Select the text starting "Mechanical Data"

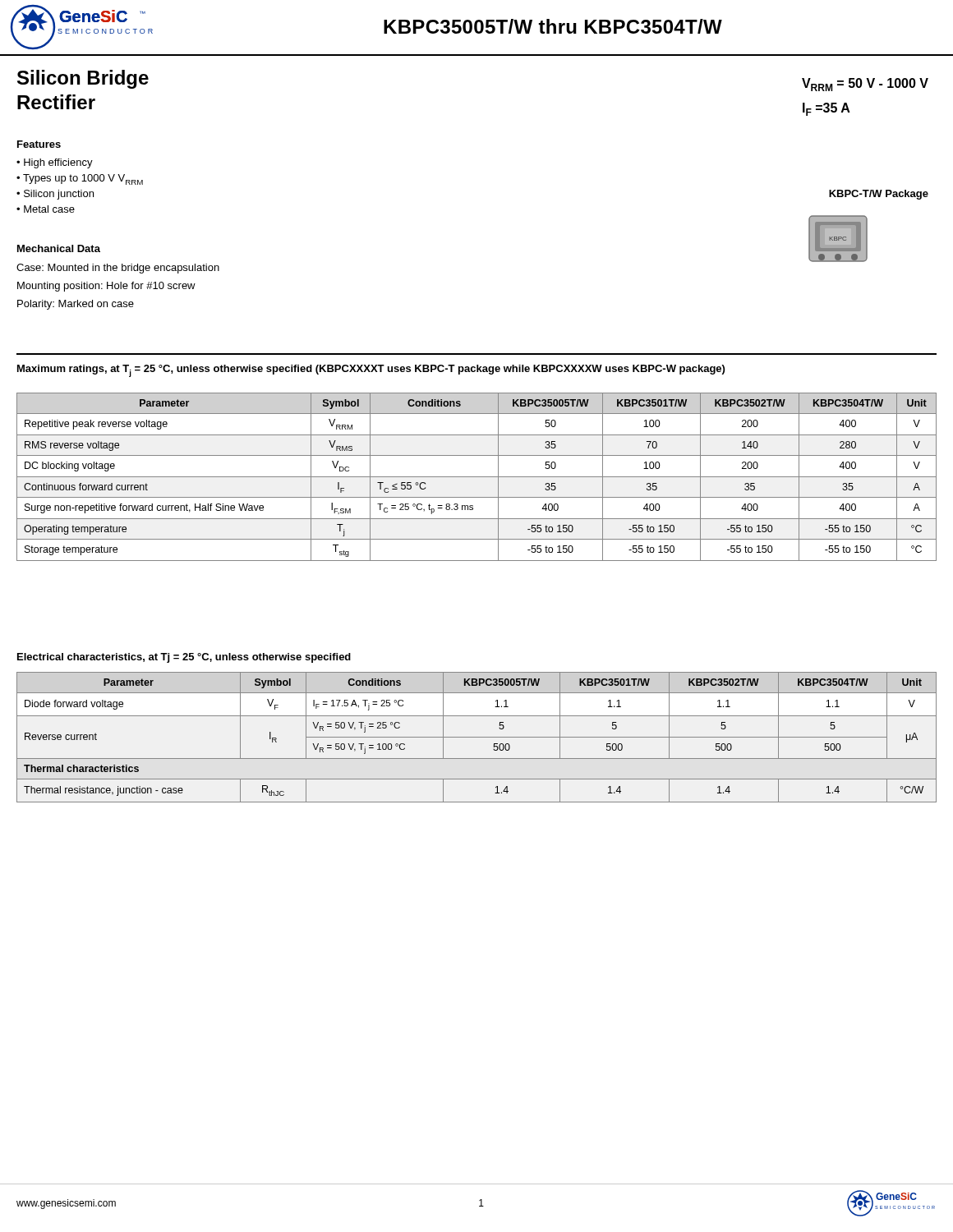(x=58, y=248)
